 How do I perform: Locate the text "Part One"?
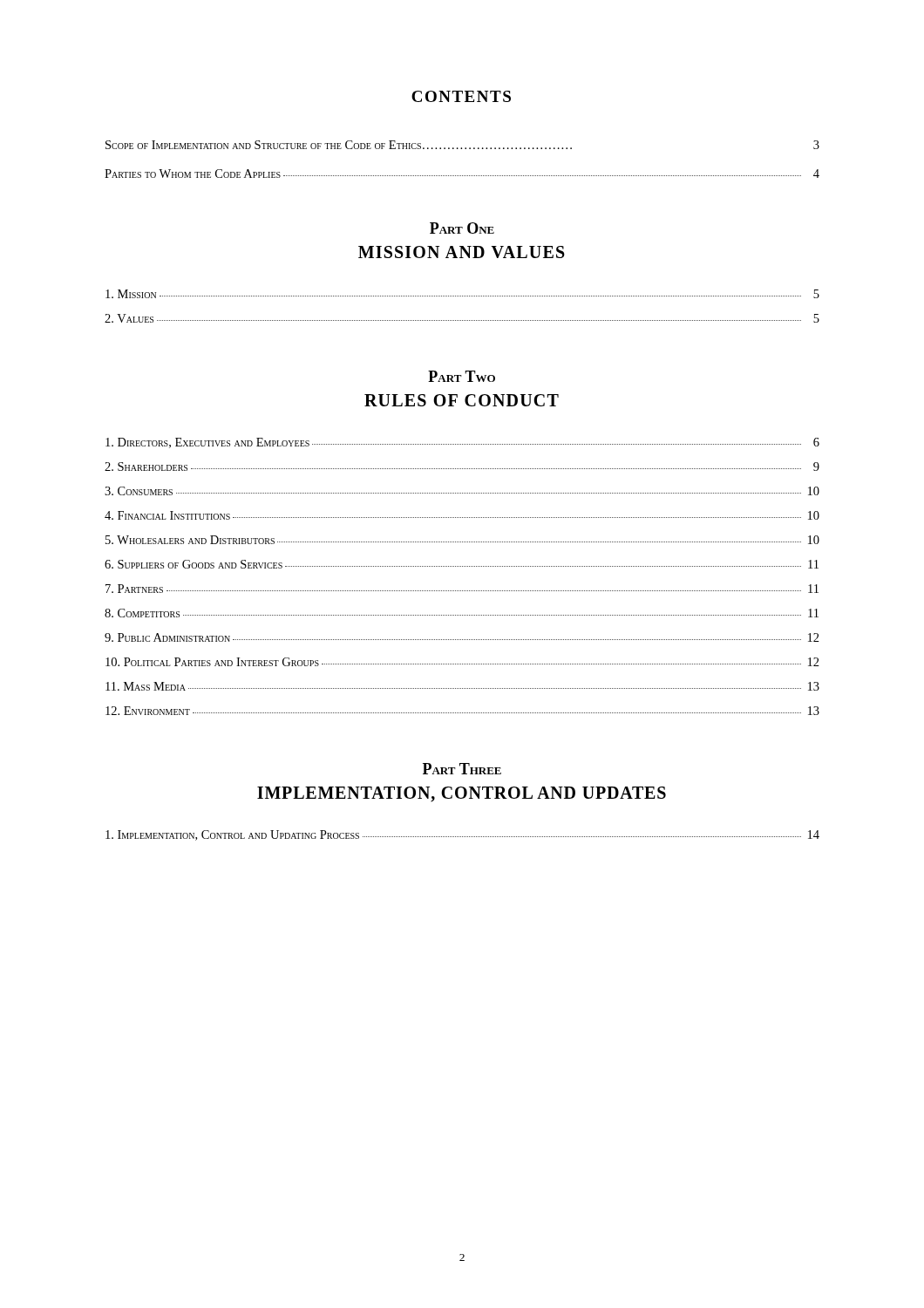(462, 228)
